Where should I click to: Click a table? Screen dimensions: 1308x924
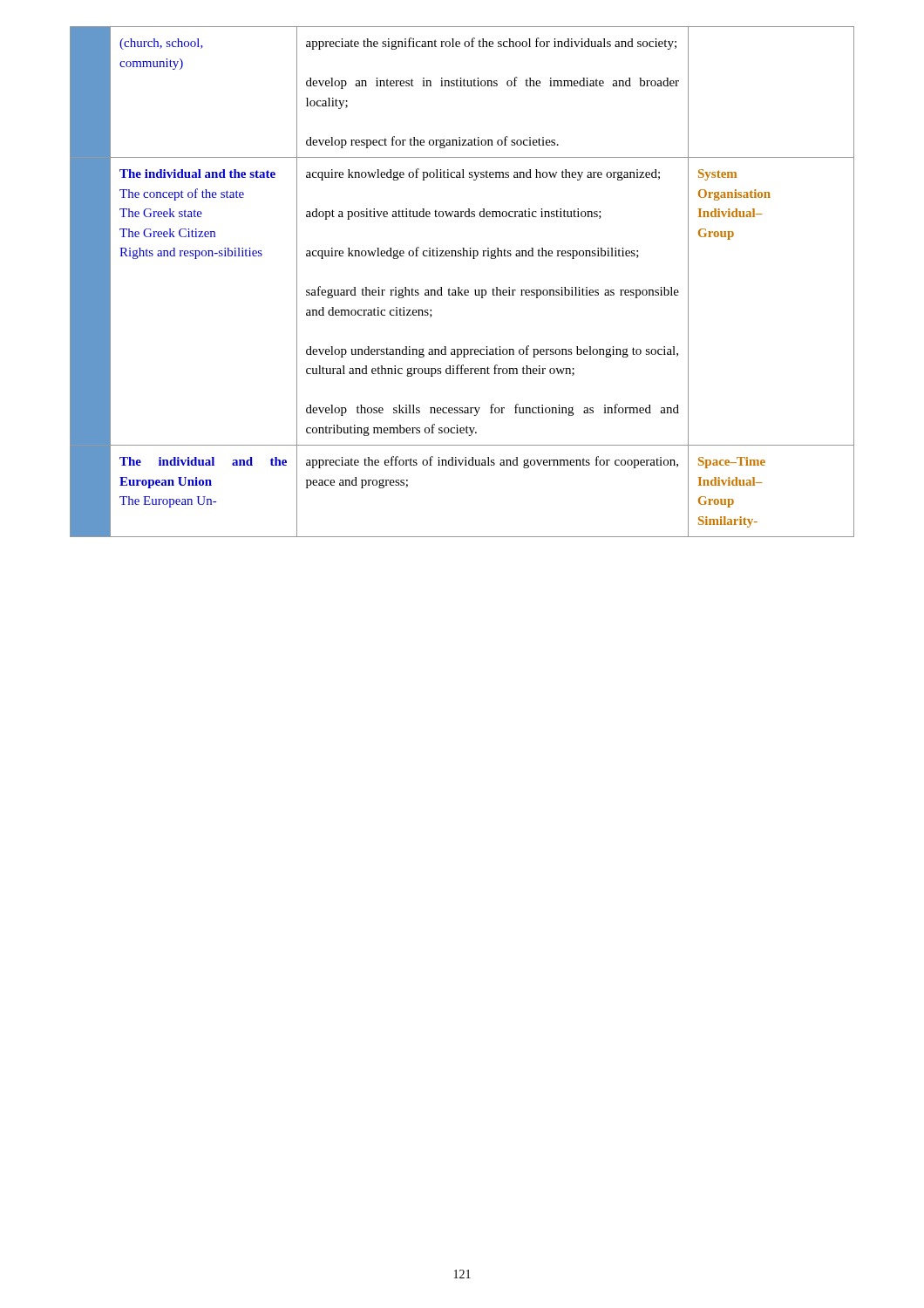[462, 282]
